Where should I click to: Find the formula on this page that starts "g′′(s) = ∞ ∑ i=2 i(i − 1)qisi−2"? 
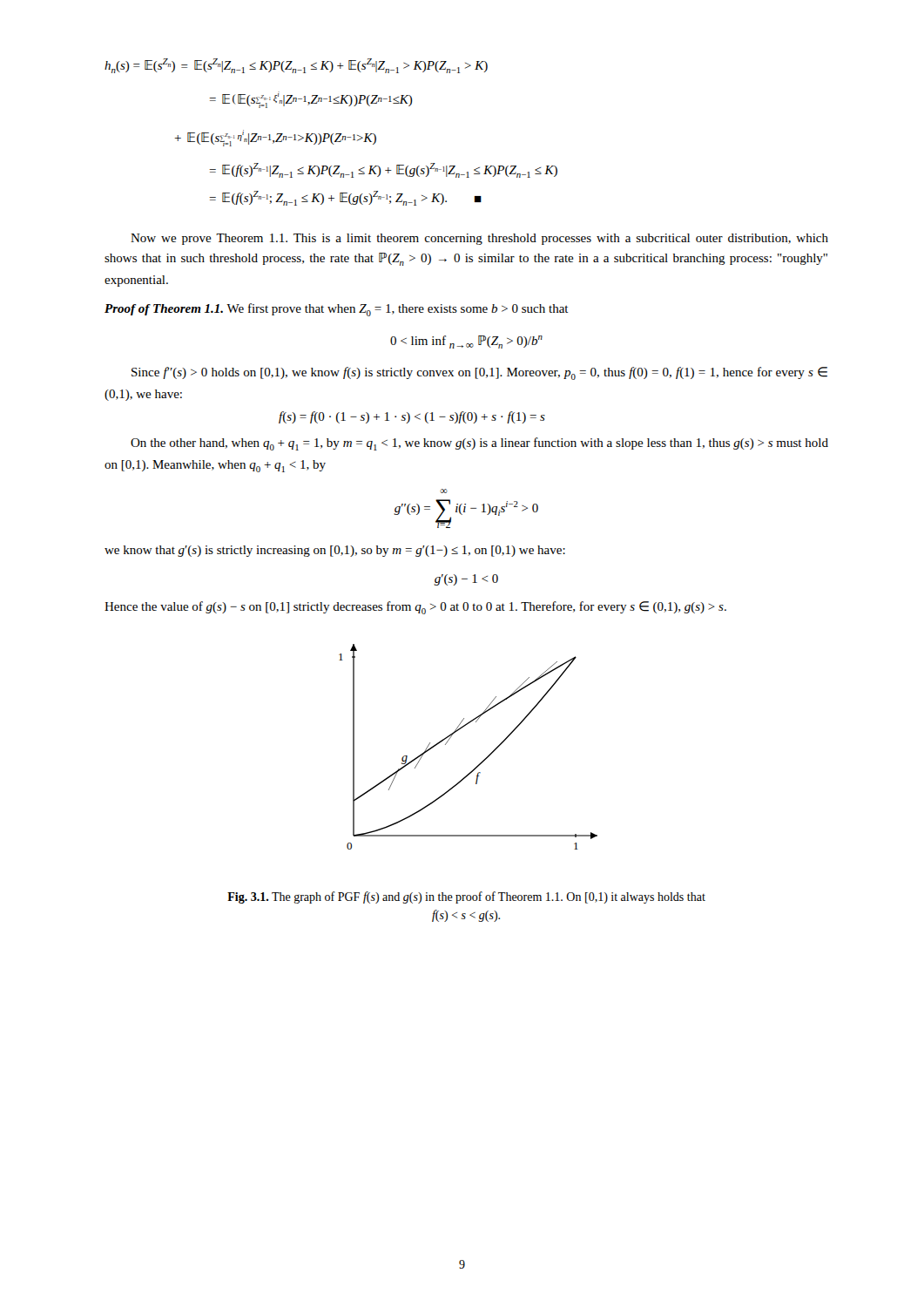pos(466,508)
